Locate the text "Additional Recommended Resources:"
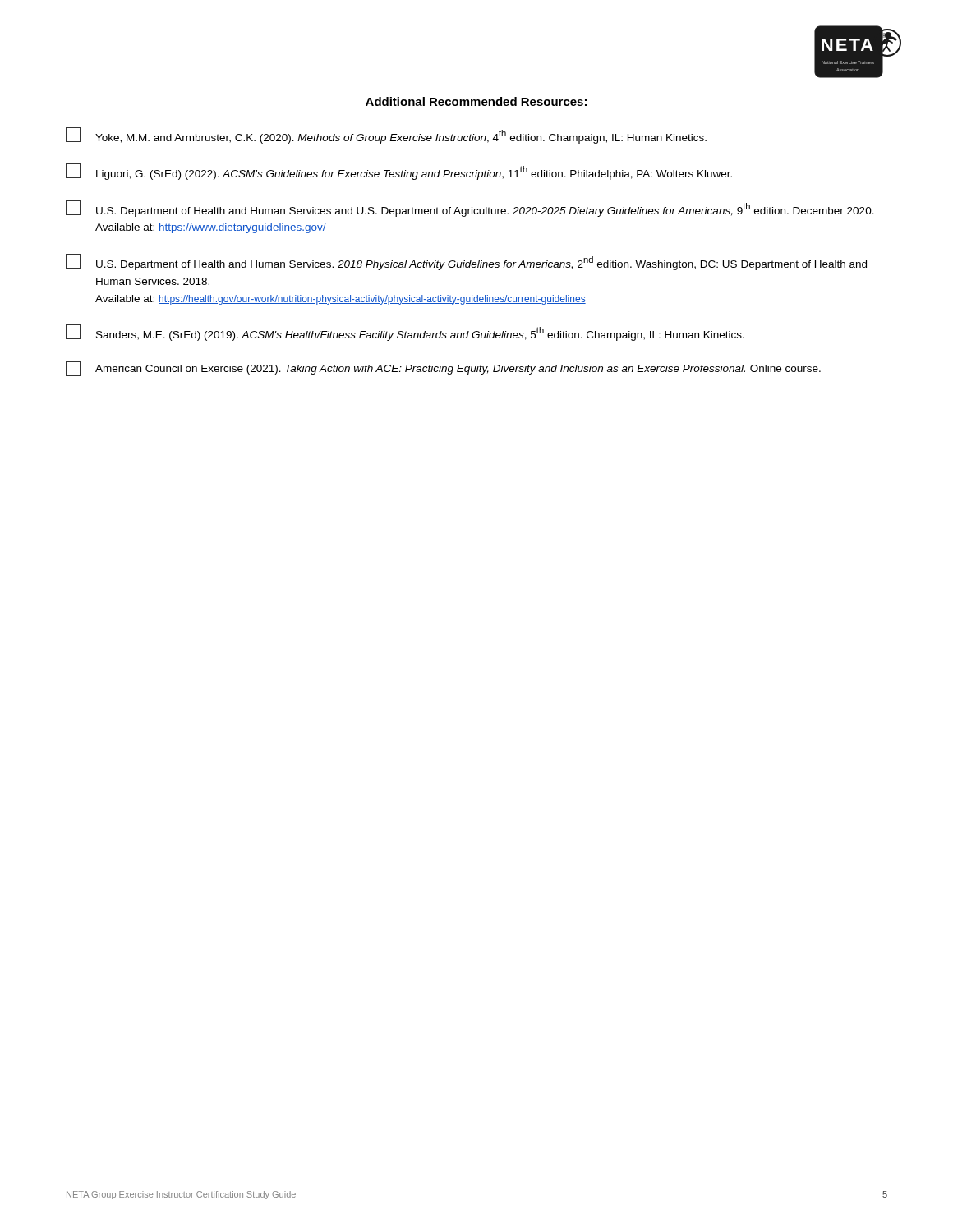Viewport: 953px width, 1232px height. tap(476, 101)
